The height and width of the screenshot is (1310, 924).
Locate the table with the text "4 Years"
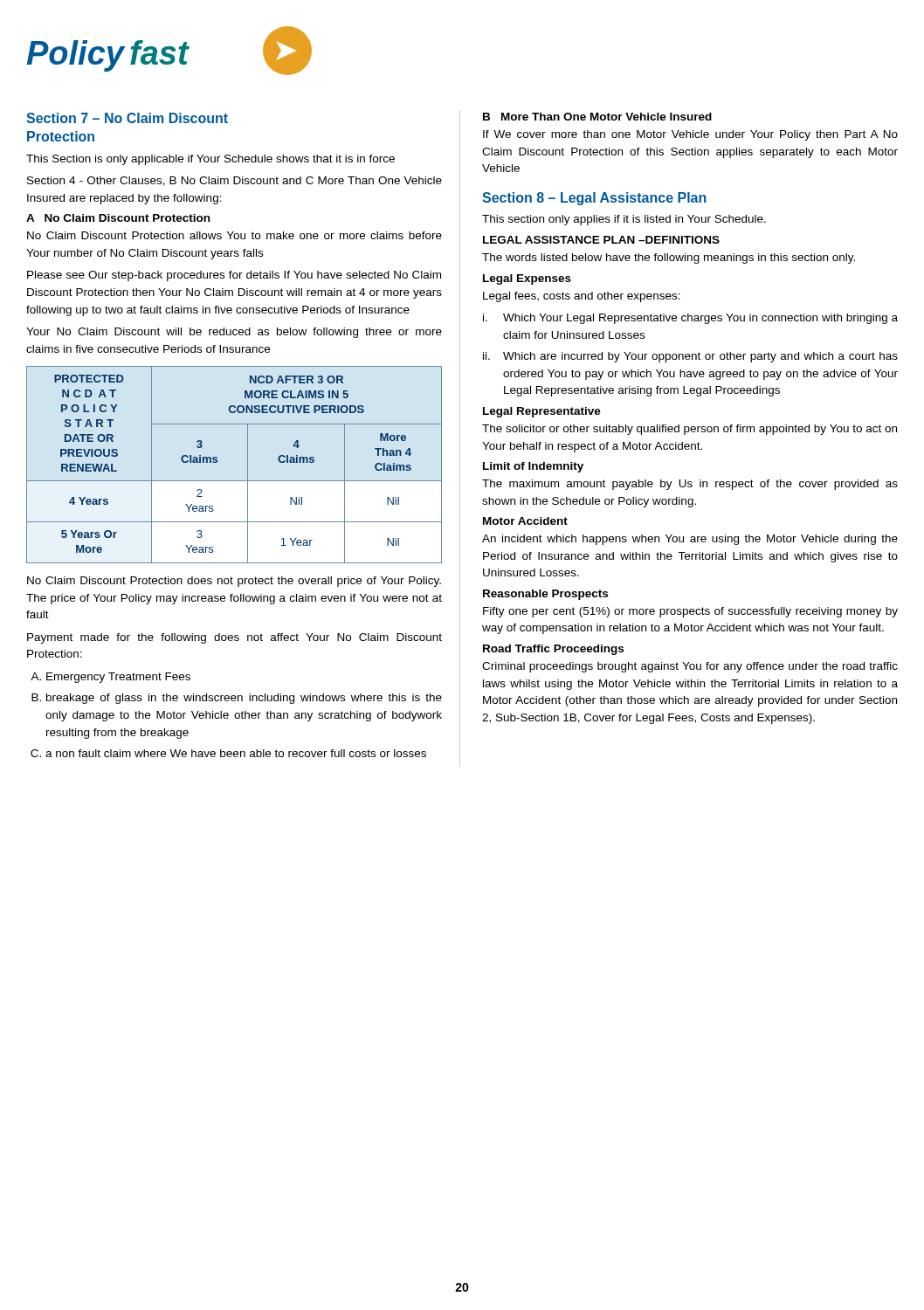234,465
